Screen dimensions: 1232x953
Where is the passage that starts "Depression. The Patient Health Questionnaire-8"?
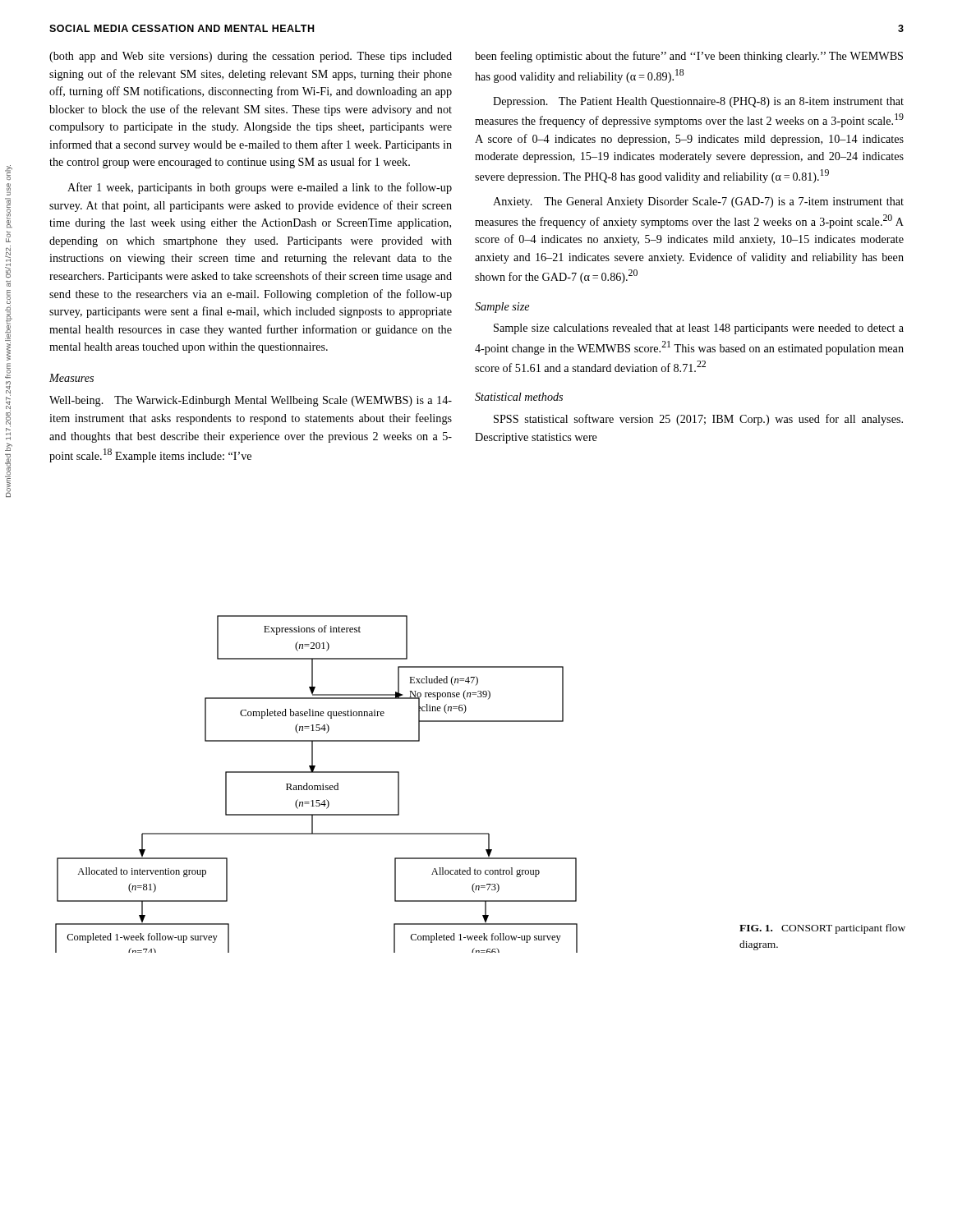pos(689,139)
